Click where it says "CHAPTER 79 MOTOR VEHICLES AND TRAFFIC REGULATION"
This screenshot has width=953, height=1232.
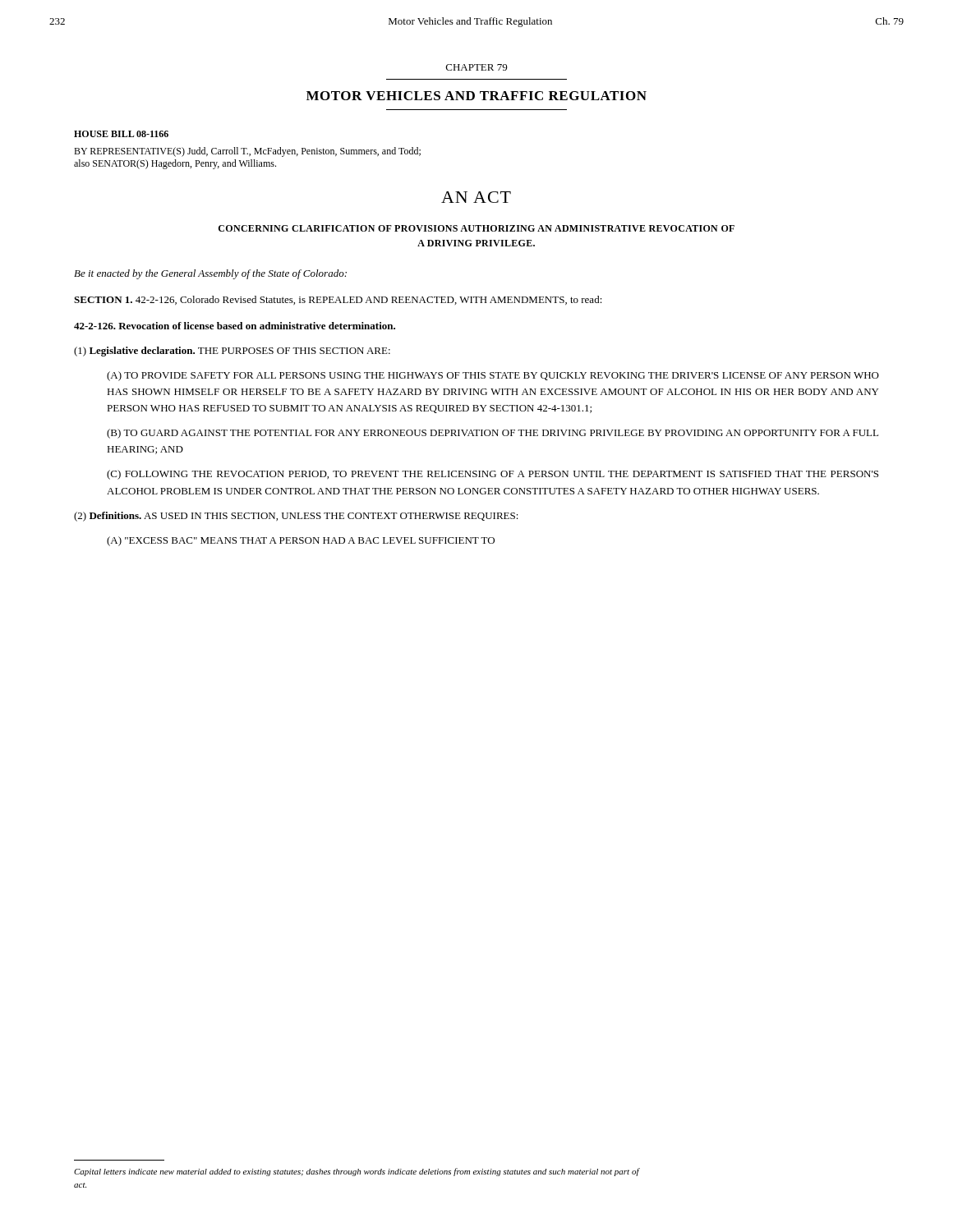coord(476,85)
